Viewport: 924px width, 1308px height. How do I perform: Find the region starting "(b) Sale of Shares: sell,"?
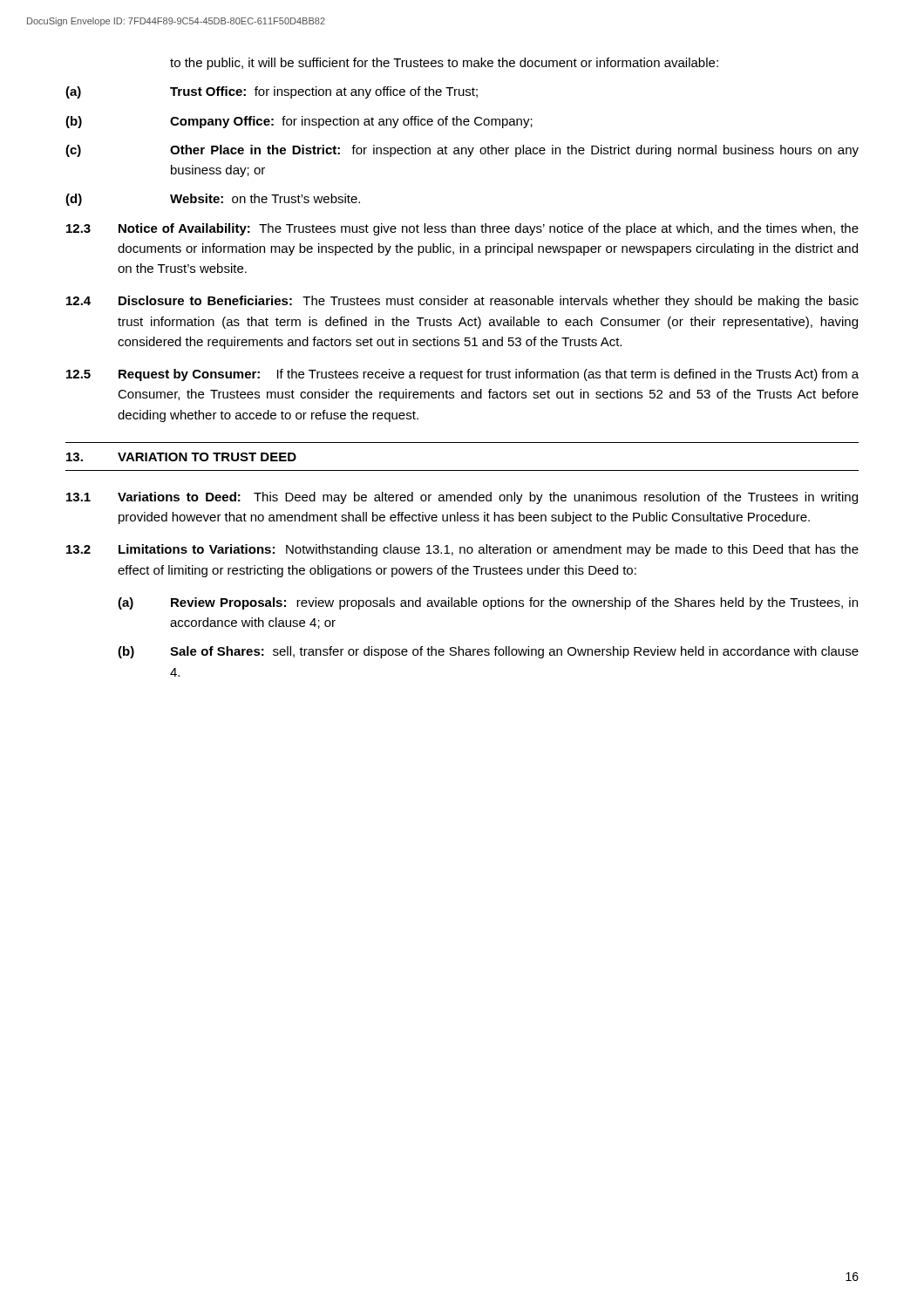click(x=488, y=661)
